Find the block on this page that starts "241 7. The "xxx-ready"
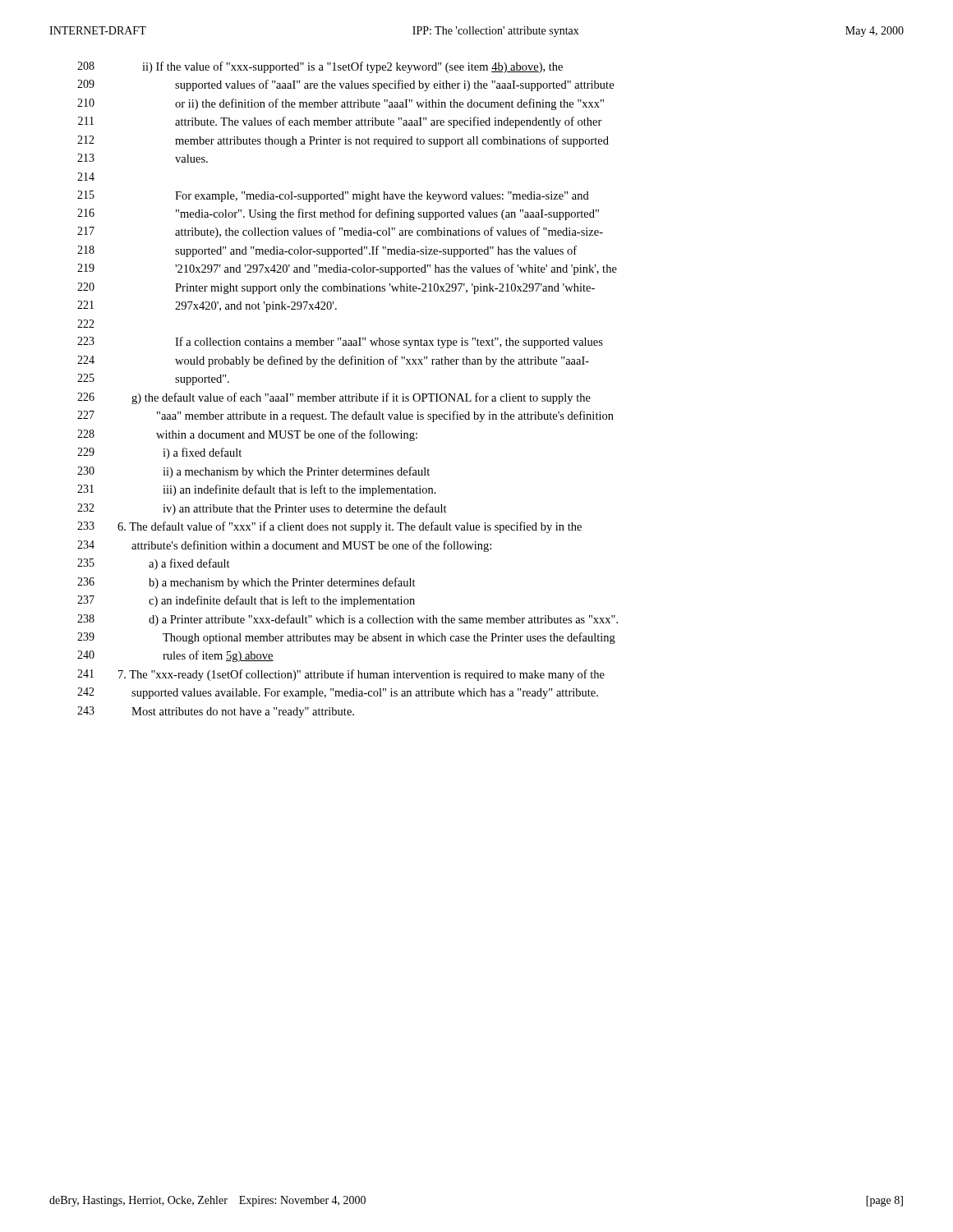This screenshot has width=953, height=1232. (476, 693)
